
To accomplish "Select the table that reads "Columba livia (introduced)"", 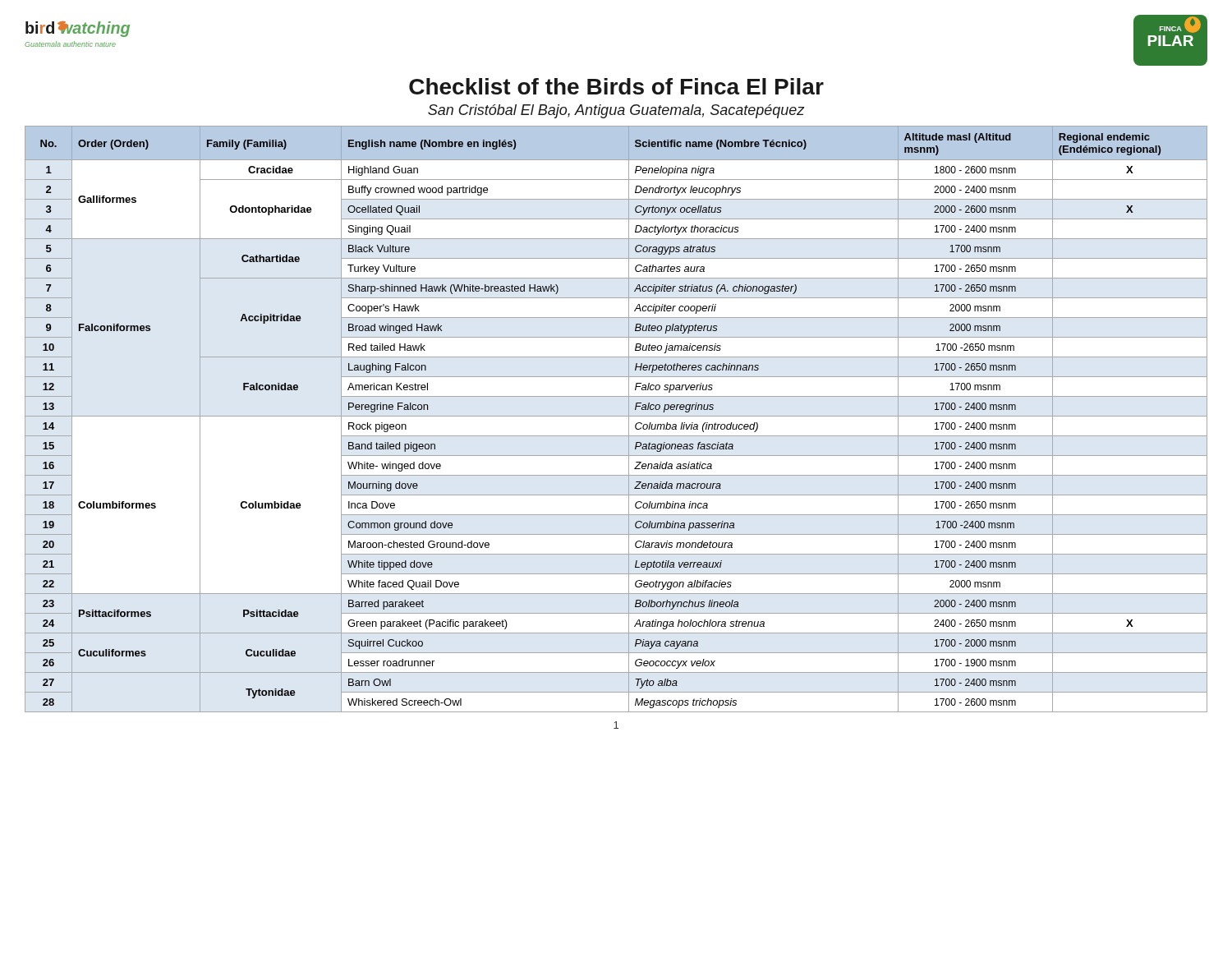I will click(616, 419).
